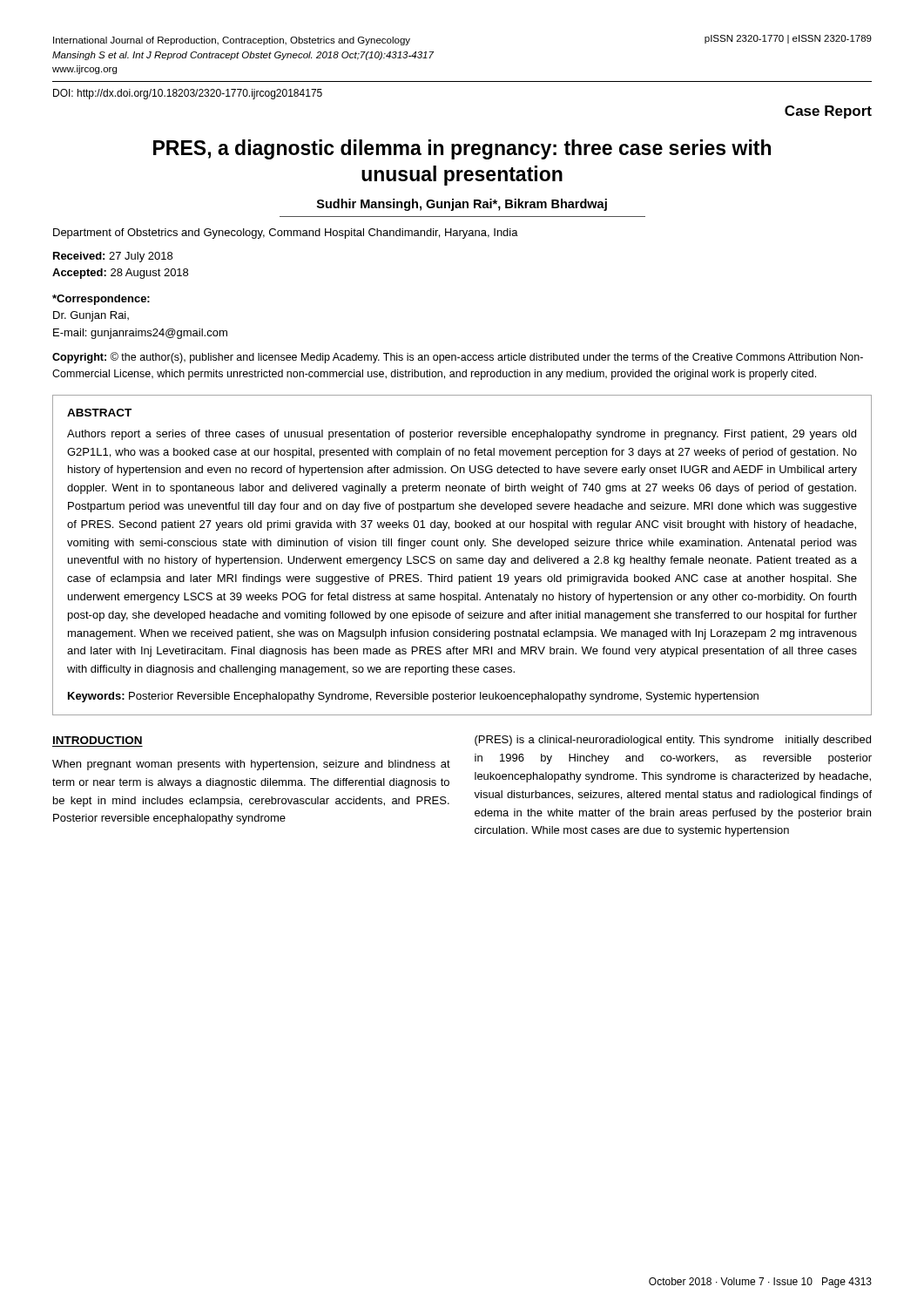The image size is (924, 1307).
Task: Locate the text block that says "Correspondence: Dr. Gunjan"
Action: tap(101, 300)
